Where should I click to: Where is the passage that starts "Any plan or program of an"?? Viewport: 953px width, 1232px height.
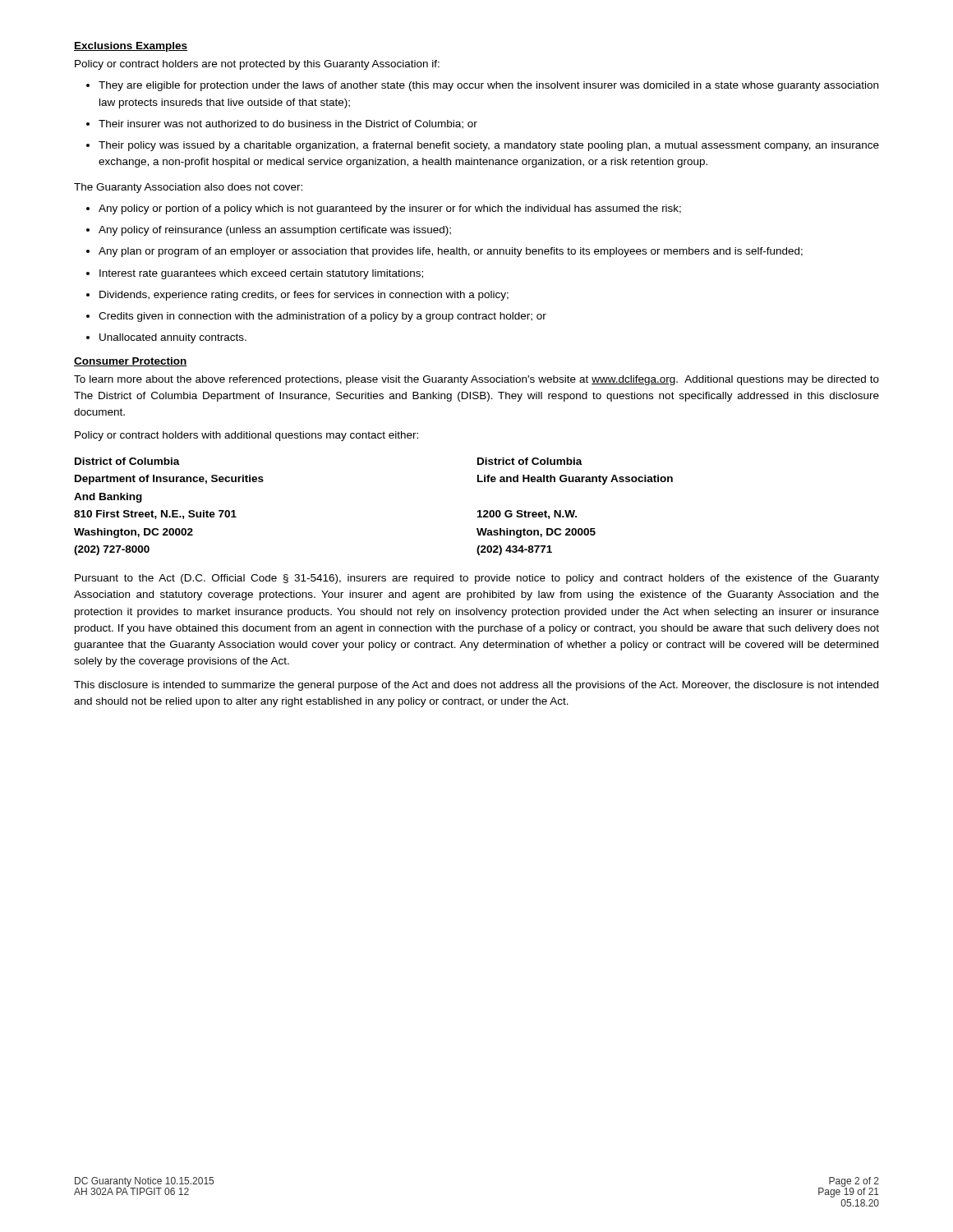tap(451, 251)
